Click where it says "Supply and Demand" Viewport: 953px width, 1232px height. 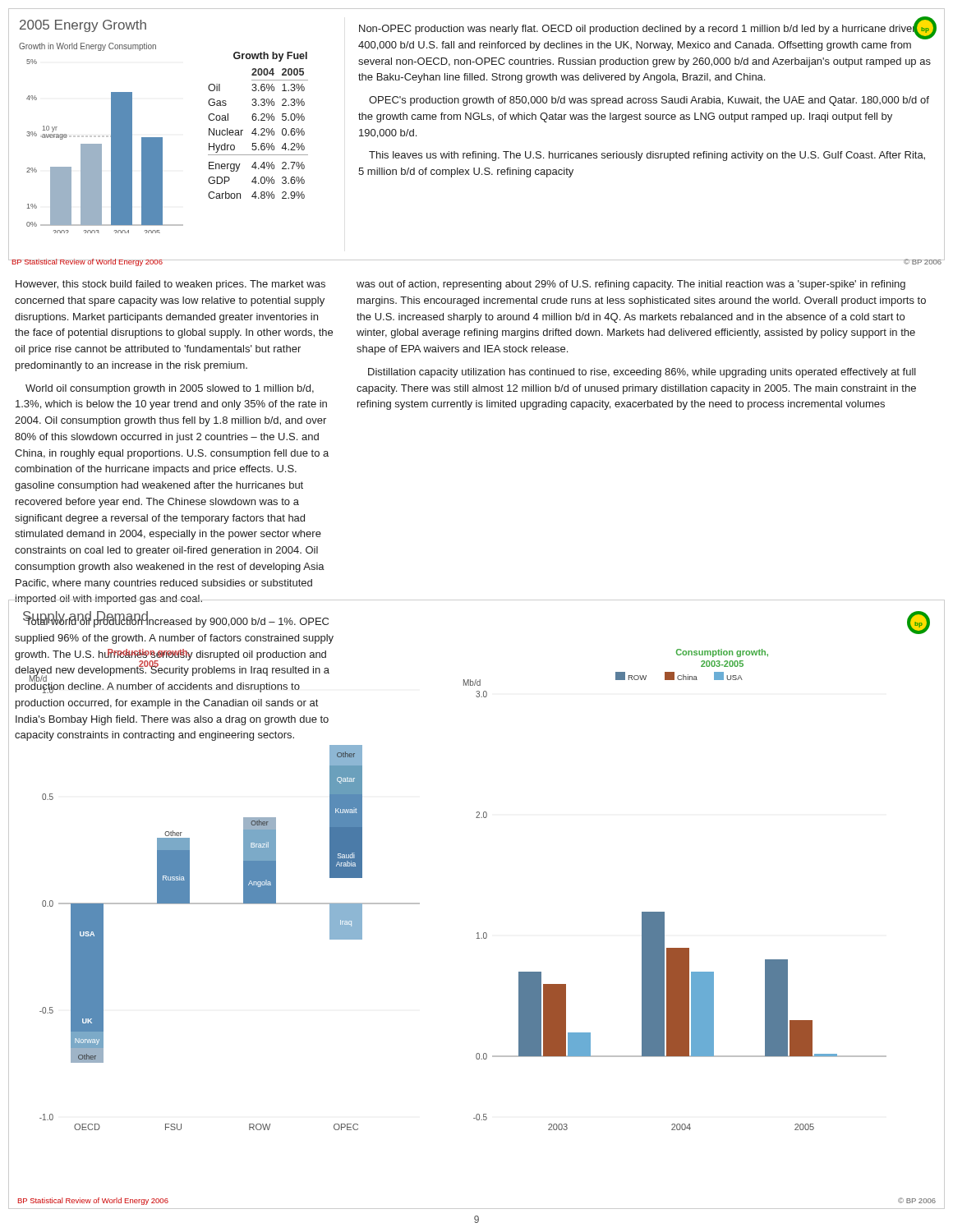[x=85, y=616]
